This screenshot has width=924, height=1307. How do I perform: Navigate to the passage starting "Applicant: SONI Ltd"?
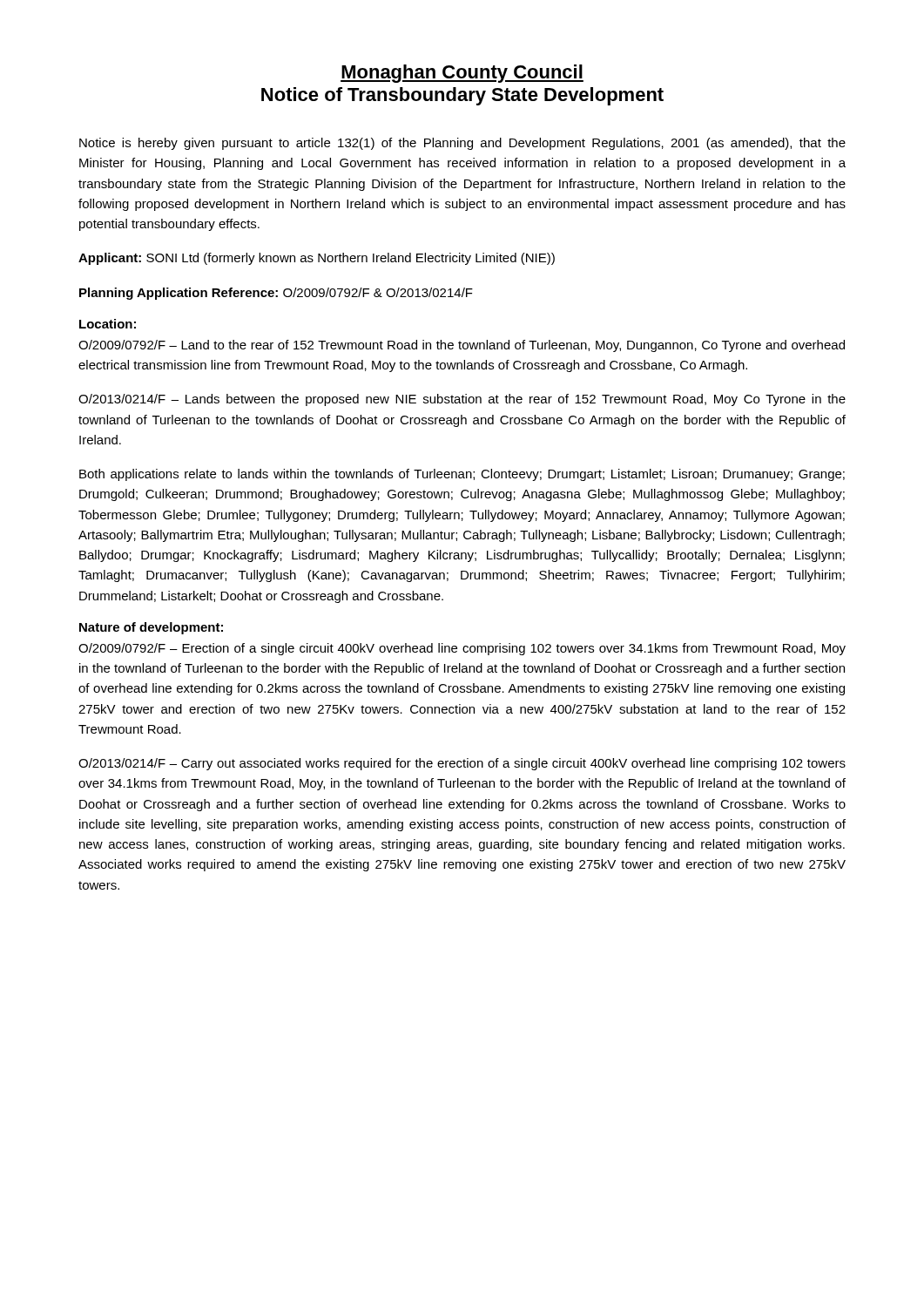[317, 258]
